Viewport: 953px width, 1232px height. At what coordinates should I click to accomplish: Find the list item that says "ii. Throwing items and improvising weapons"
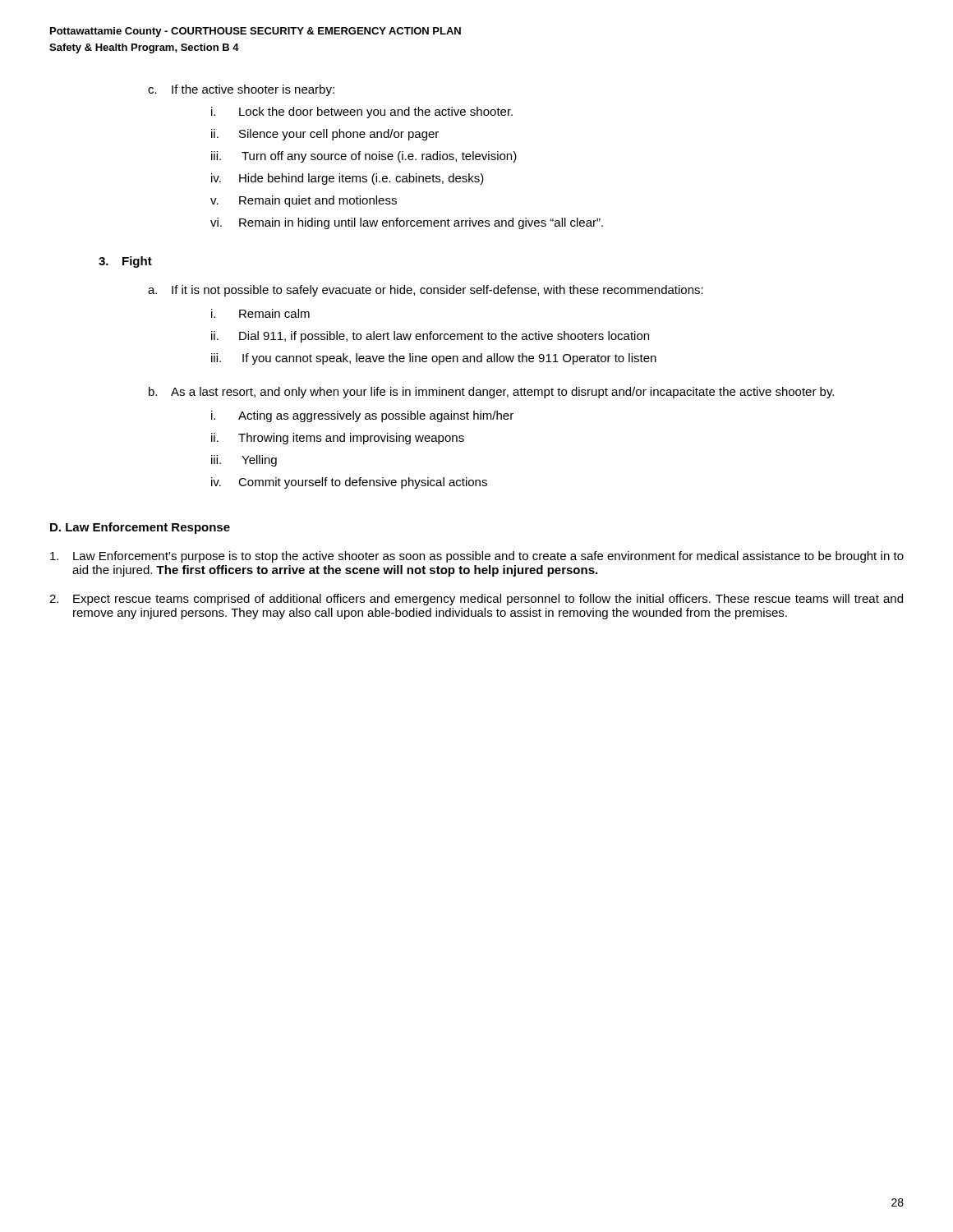tap(337, 437)
